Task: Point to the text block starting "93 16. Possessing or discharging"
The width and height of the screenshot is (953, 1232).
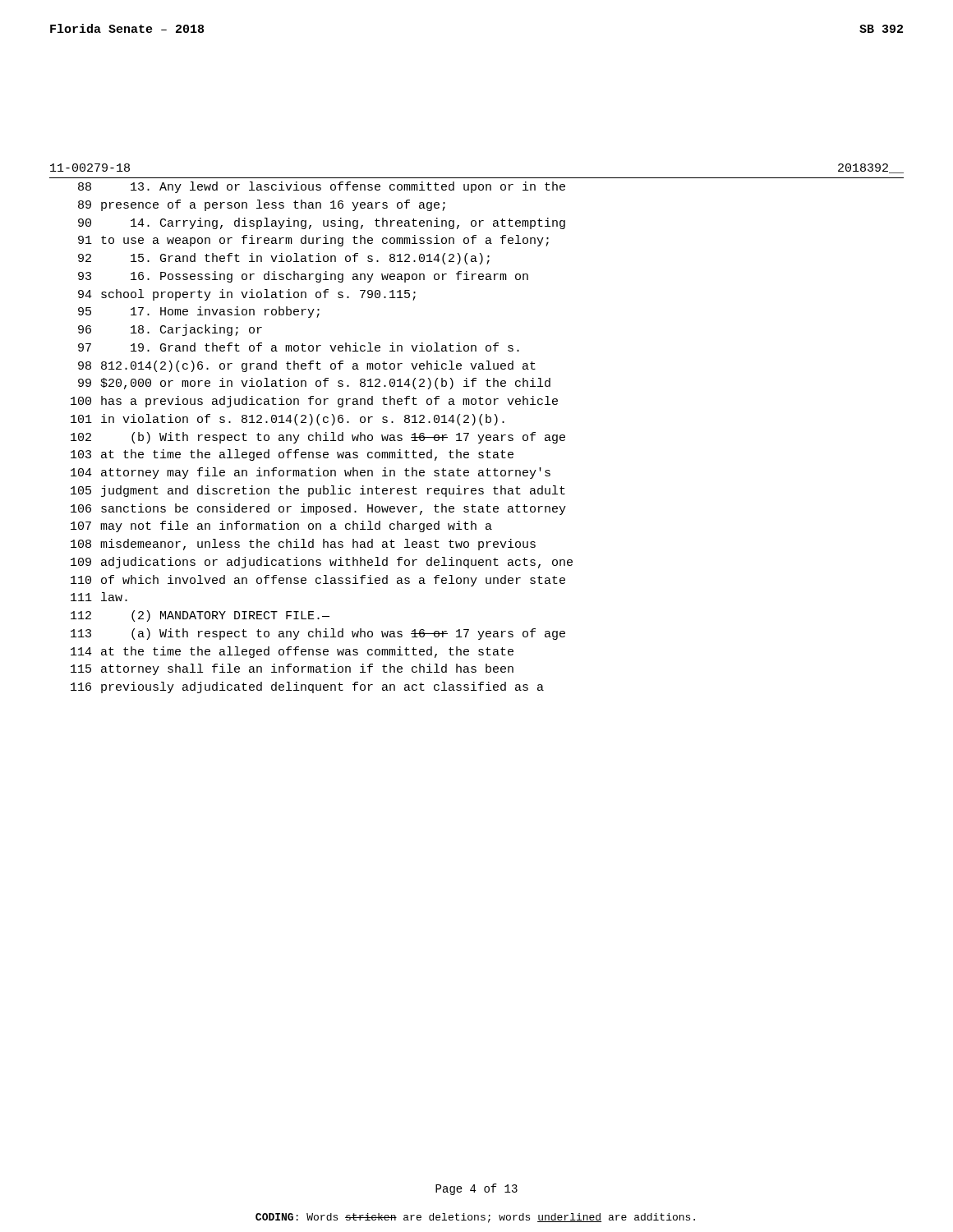Action: coord(476,277)
